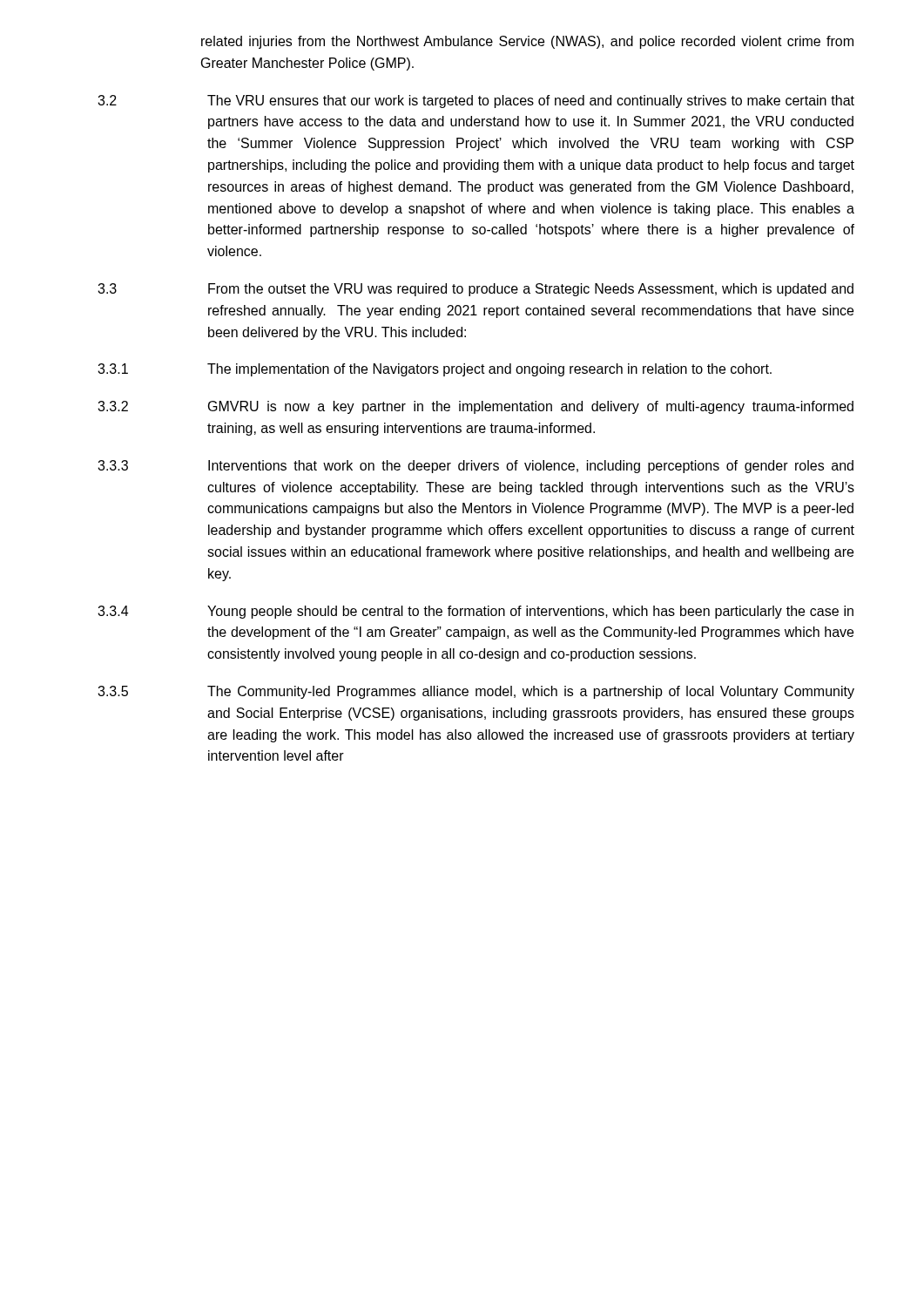Find the block on this page that starts "3.3.1 The implementation of the Navigators project and"
The width and height of the screenshot is (924, 1307).
click(x=476, y=370)
